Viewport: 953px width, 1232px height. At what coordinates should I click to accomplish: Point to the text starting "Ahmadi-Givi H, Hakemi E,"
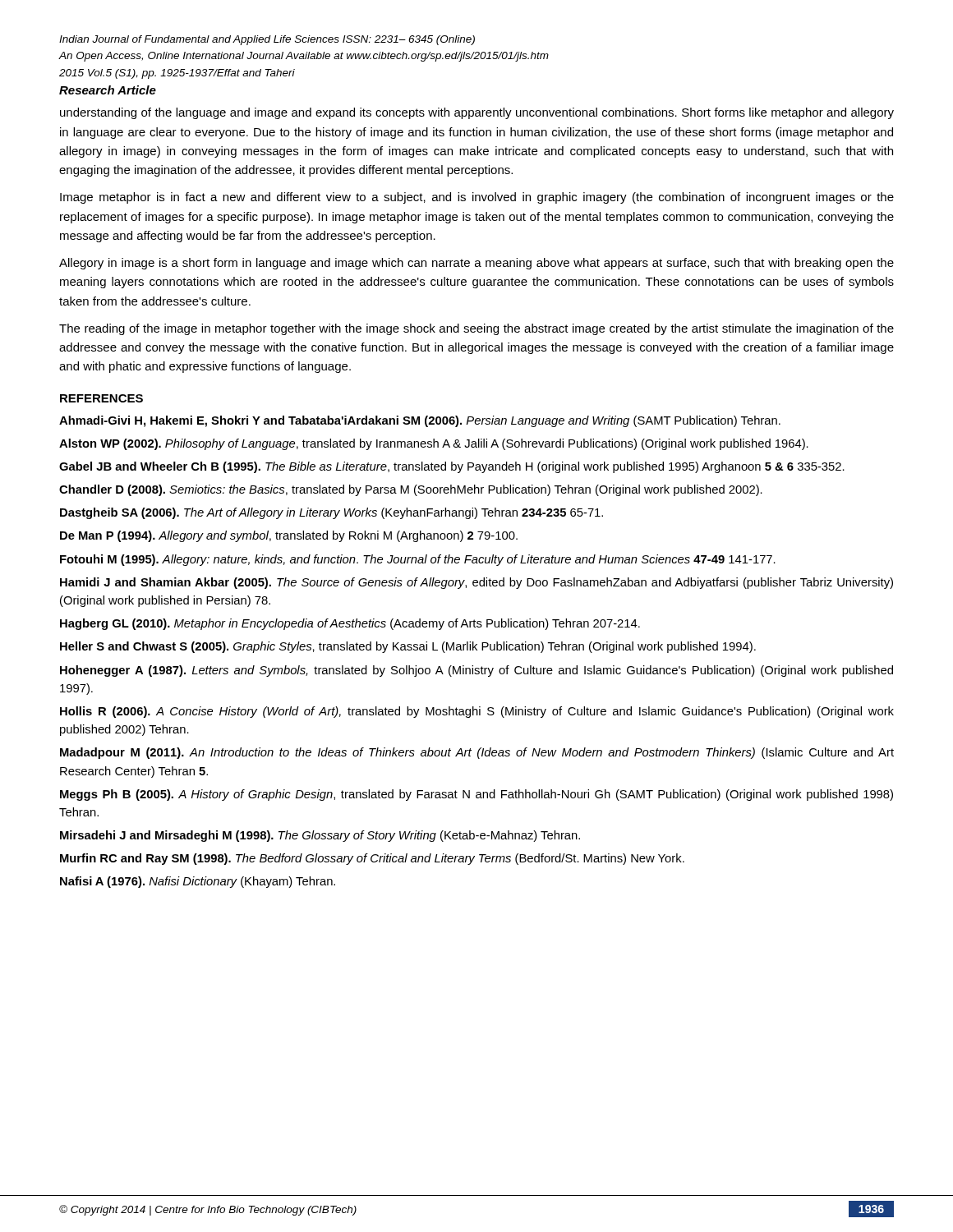(x=420, y=420)
